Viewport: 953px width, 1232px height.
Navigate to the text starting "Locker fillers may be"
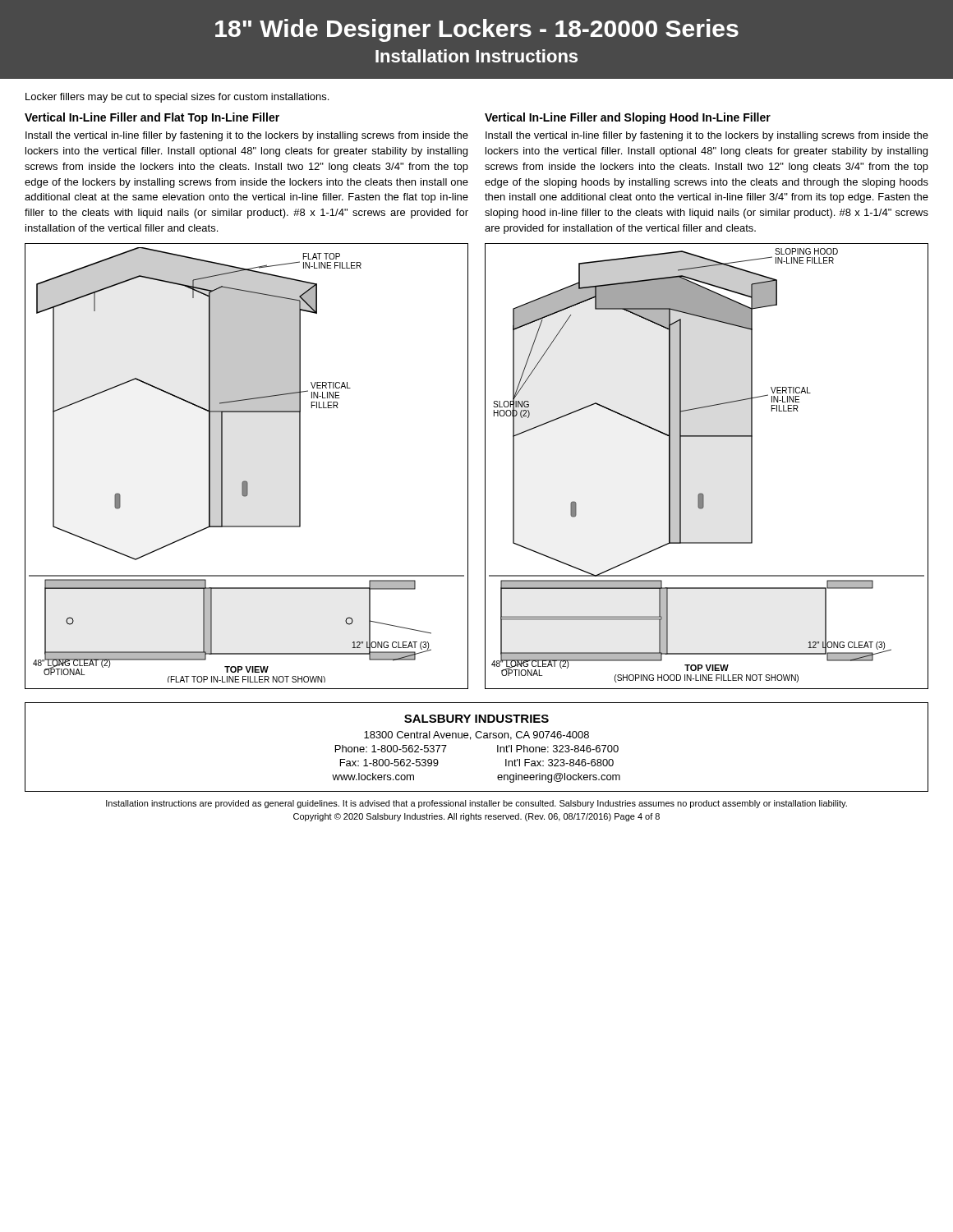tap(177, 96)
